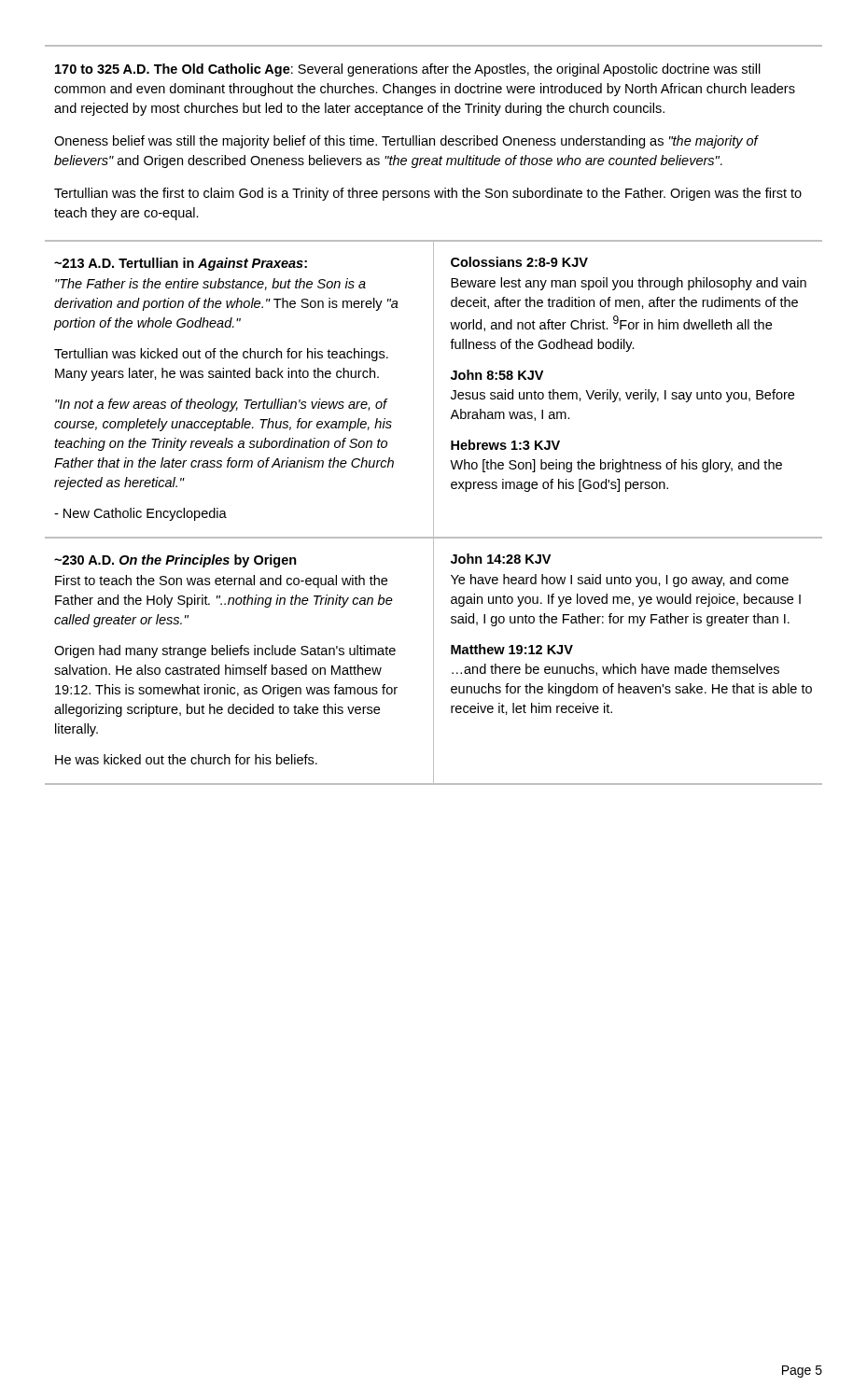Locate the text block with the text "He was kicked out the church"
Screen dimensions: 1400x867
(186, 760)
